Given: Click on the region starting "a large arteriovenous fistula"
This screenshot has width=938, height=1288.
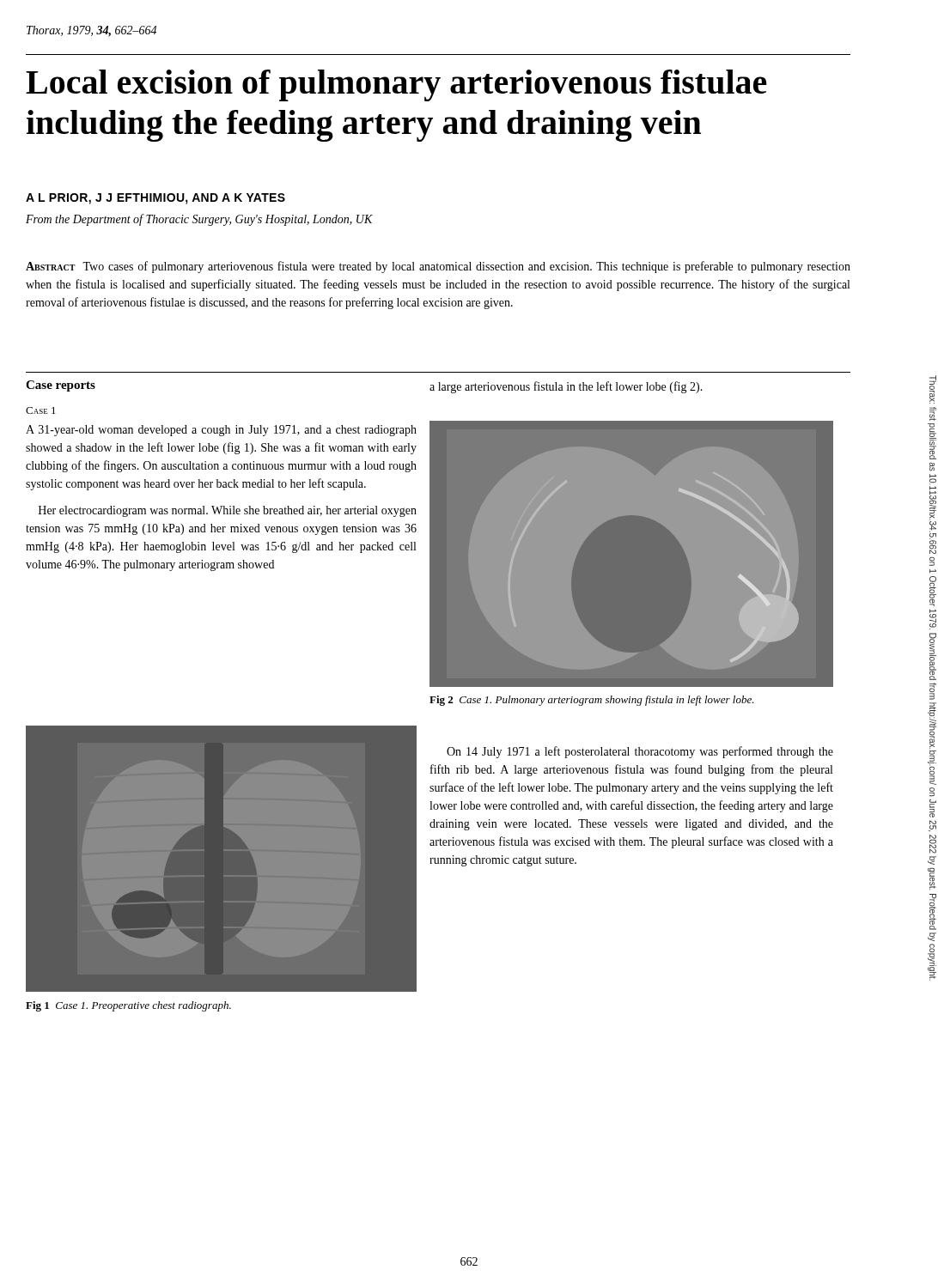Looking at the screenshot, I should click(x=566, y=387).
